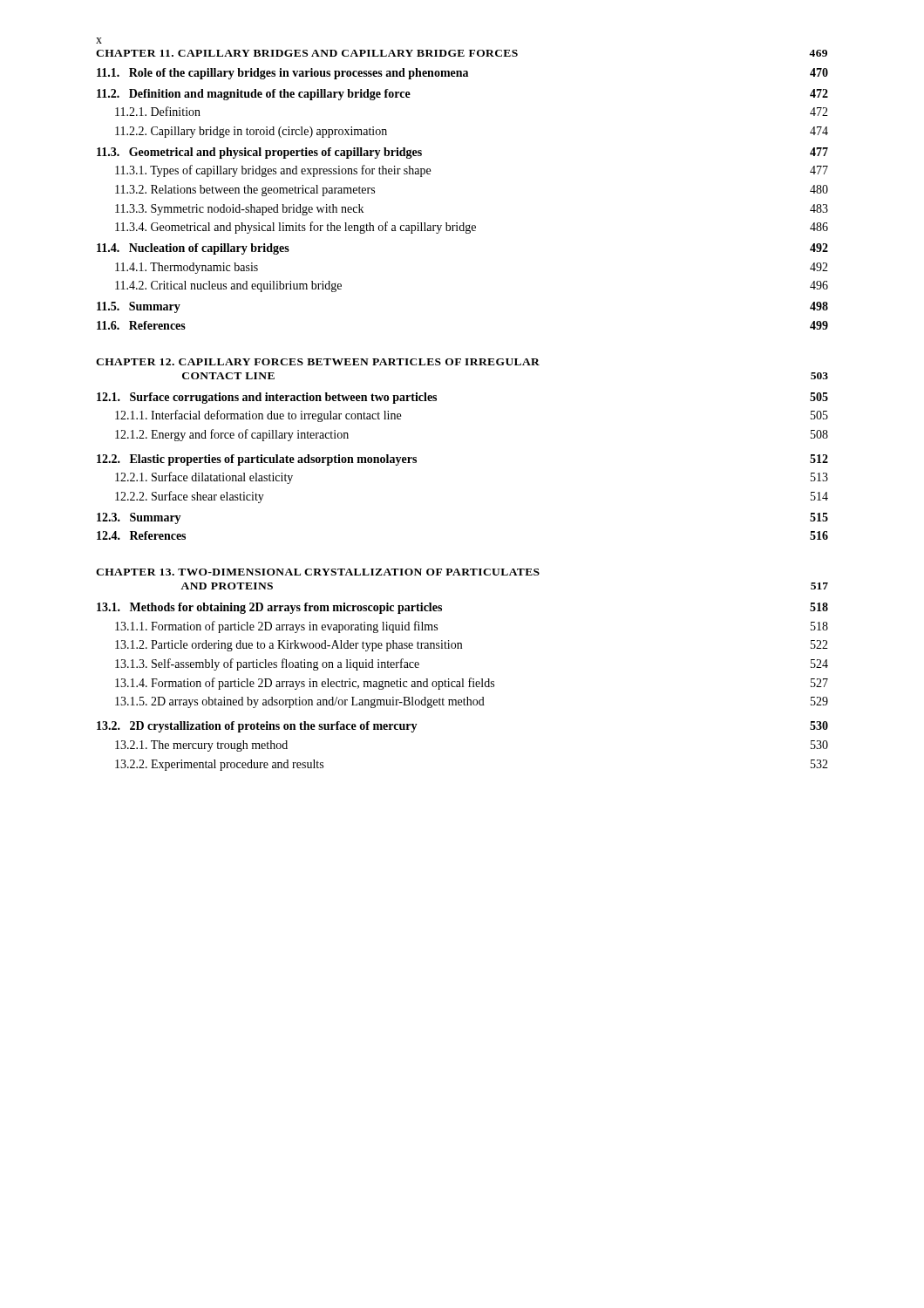Find the block starting "12.1.1. Interfacial deformation due"

(259, 416)
